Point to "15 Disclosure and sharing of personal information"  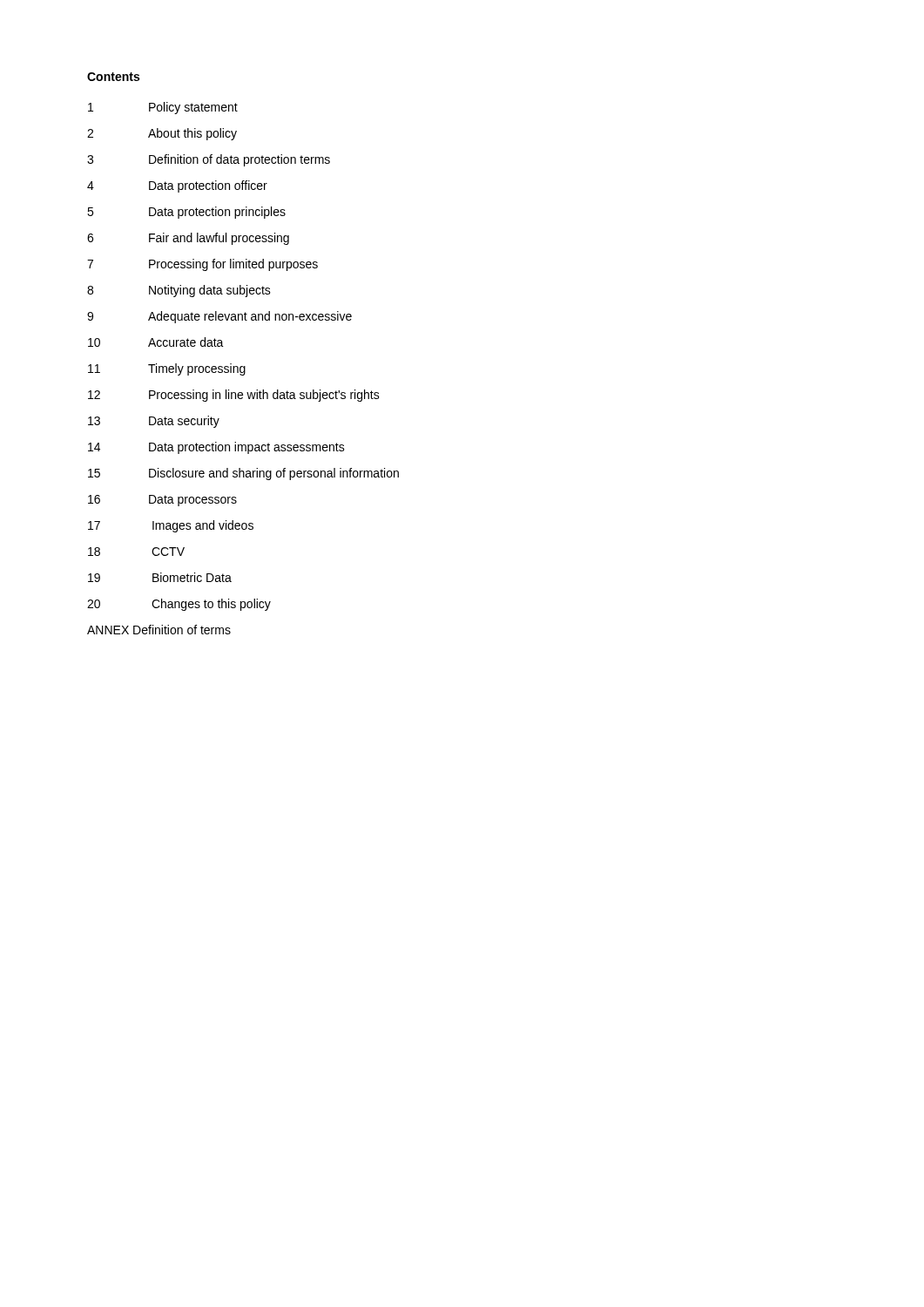(243, 474)
